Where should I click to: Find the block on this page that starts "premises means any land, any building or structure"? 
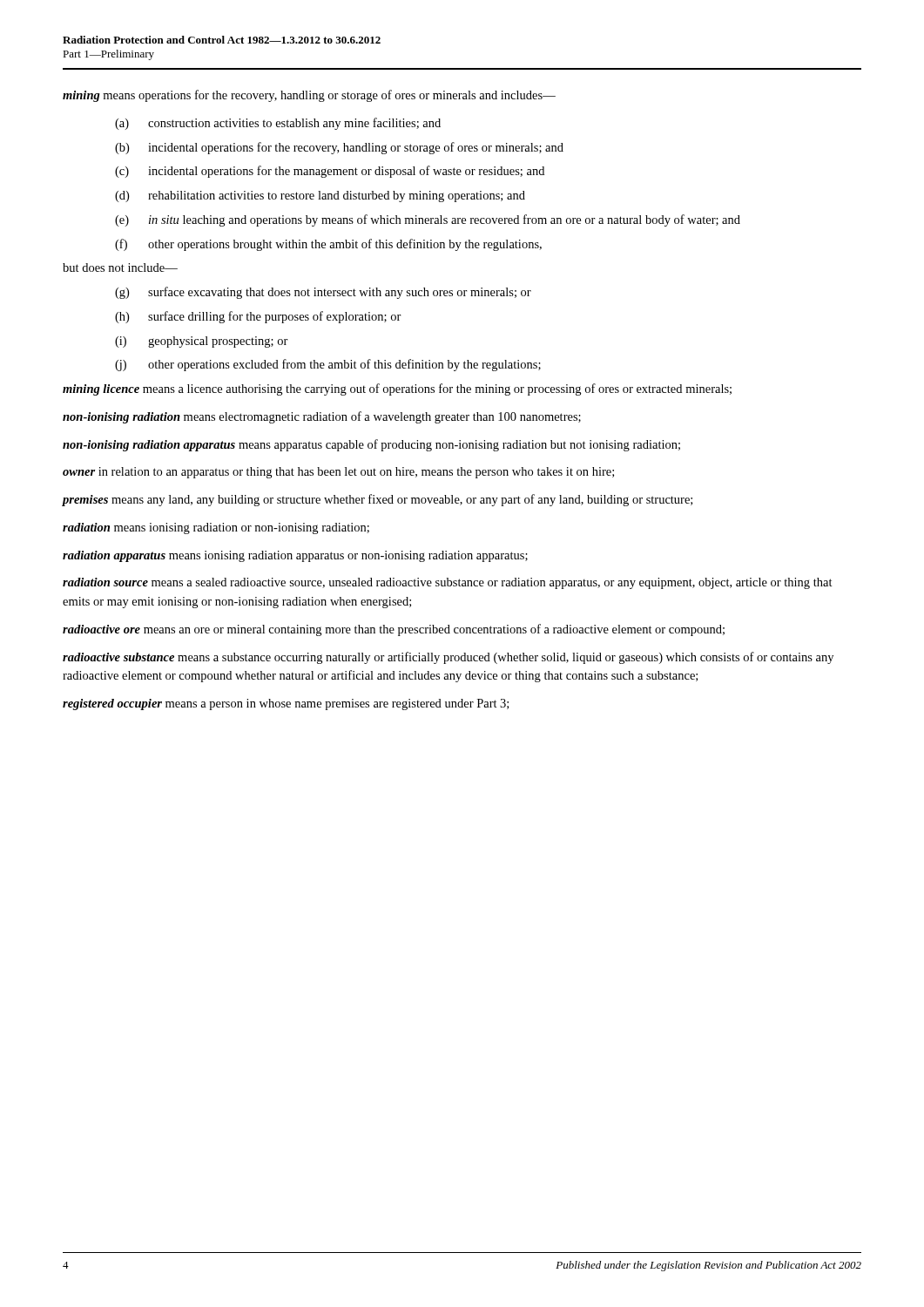[x=378, y=499]
